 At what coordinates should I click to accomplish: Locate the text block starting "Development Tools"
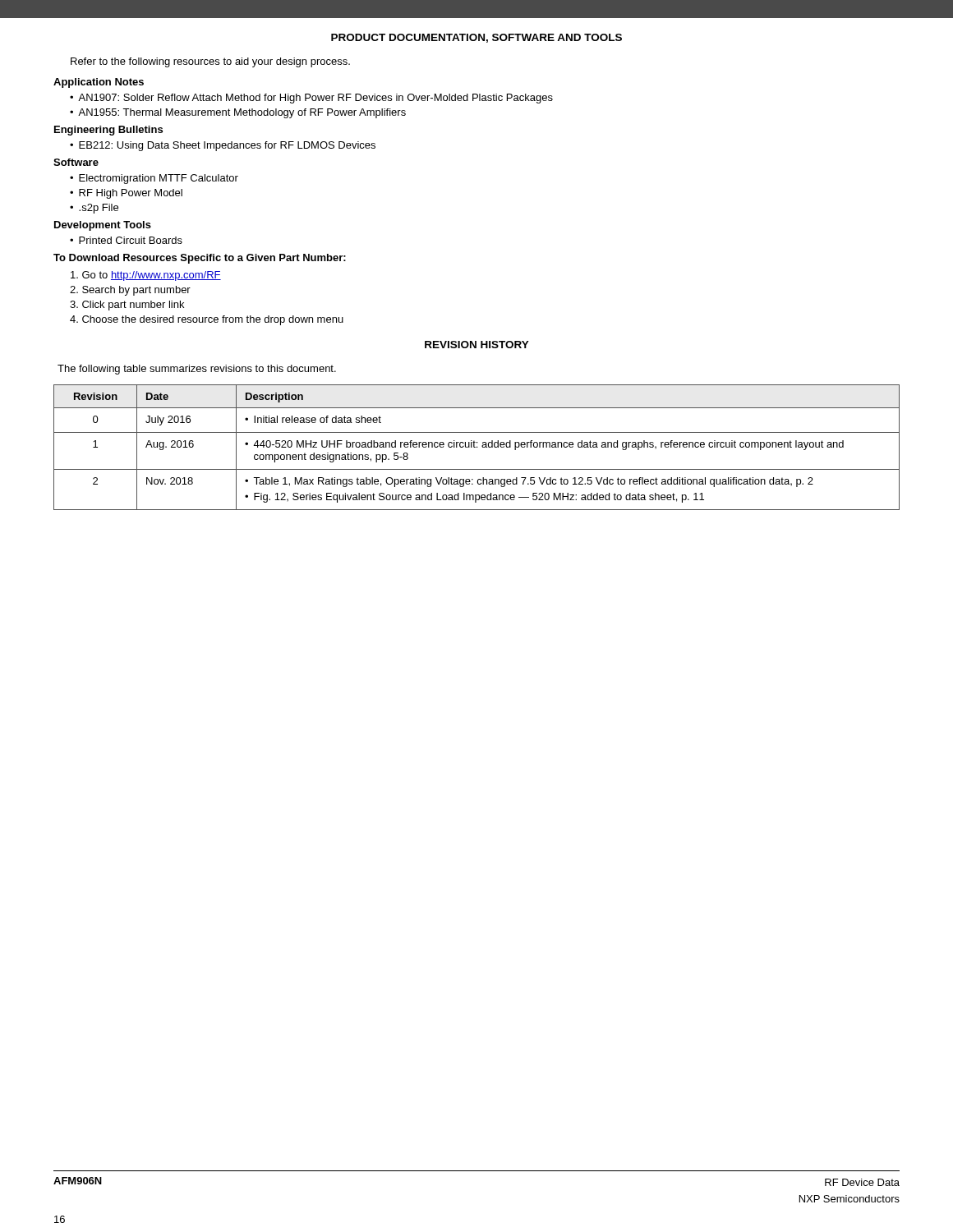pos(102,225)
